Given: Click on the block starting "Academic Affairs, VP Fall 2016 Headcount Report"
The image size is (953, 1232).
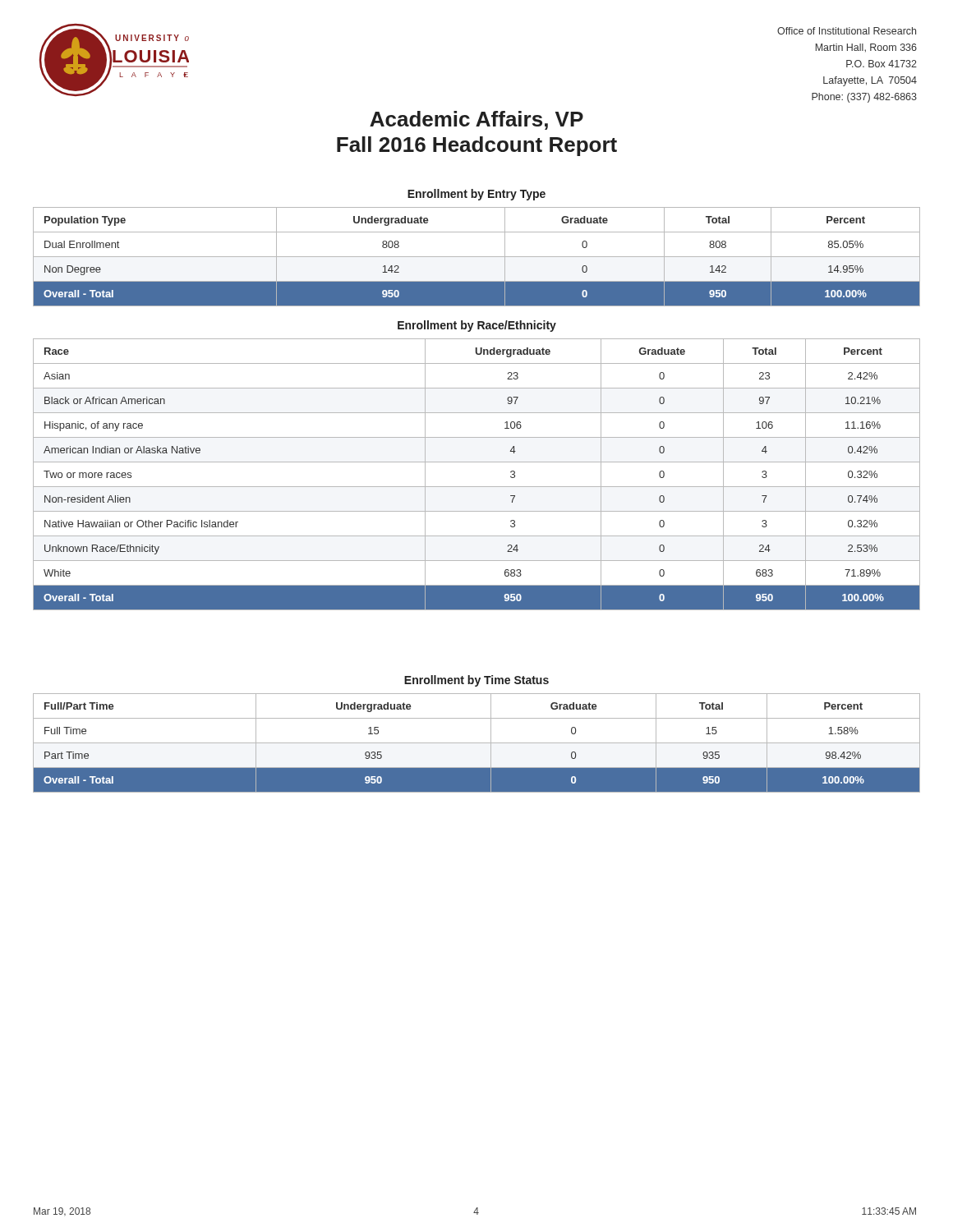Looking at the screenshot, I should 476,132.
